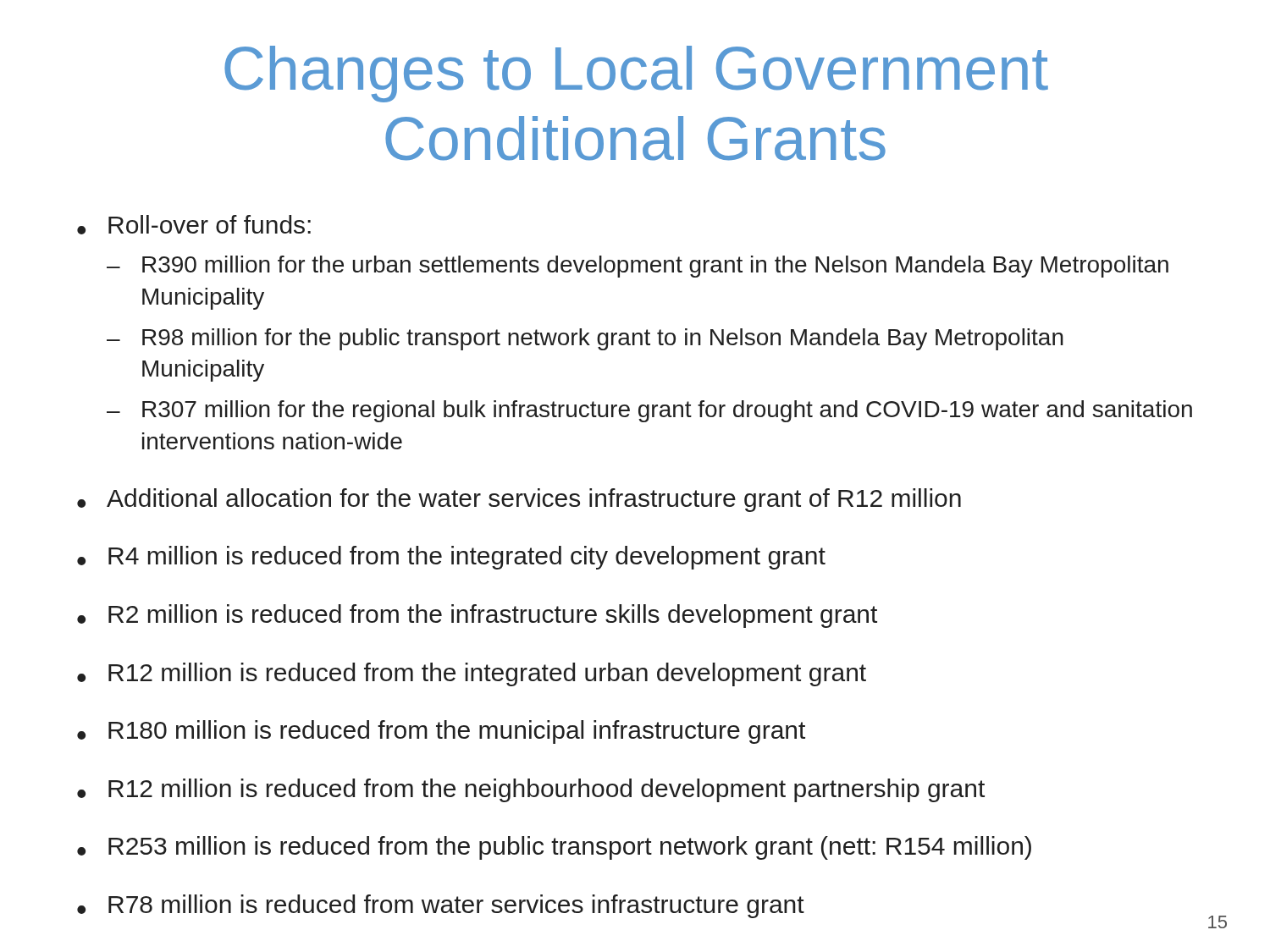Select the passage starting "• R253 million is reduced from"

635,851
